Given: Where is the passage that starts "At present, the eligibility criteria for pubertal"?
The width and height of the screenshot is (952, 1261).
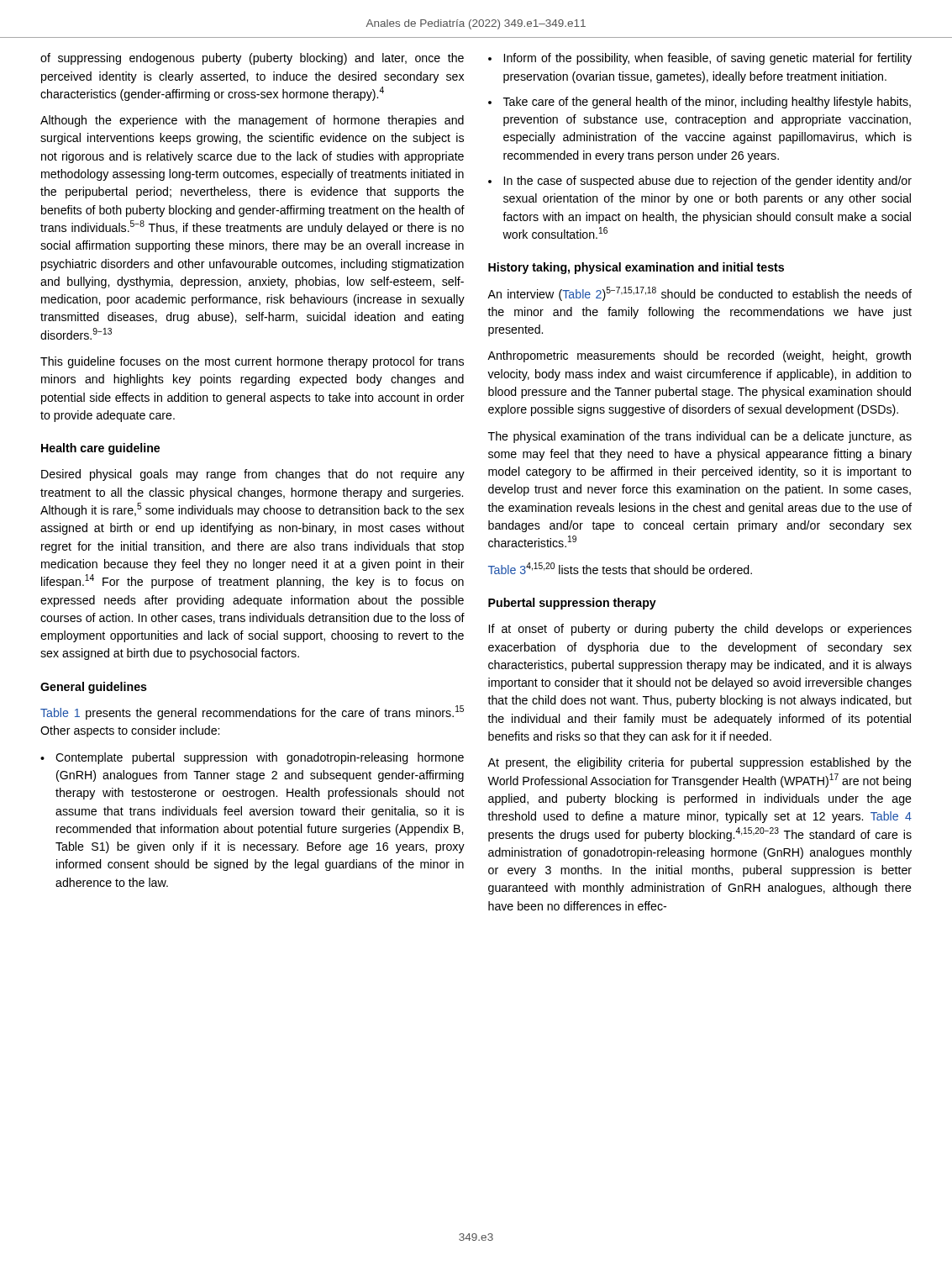Looking at the screenshot, I should coord(700,835).
